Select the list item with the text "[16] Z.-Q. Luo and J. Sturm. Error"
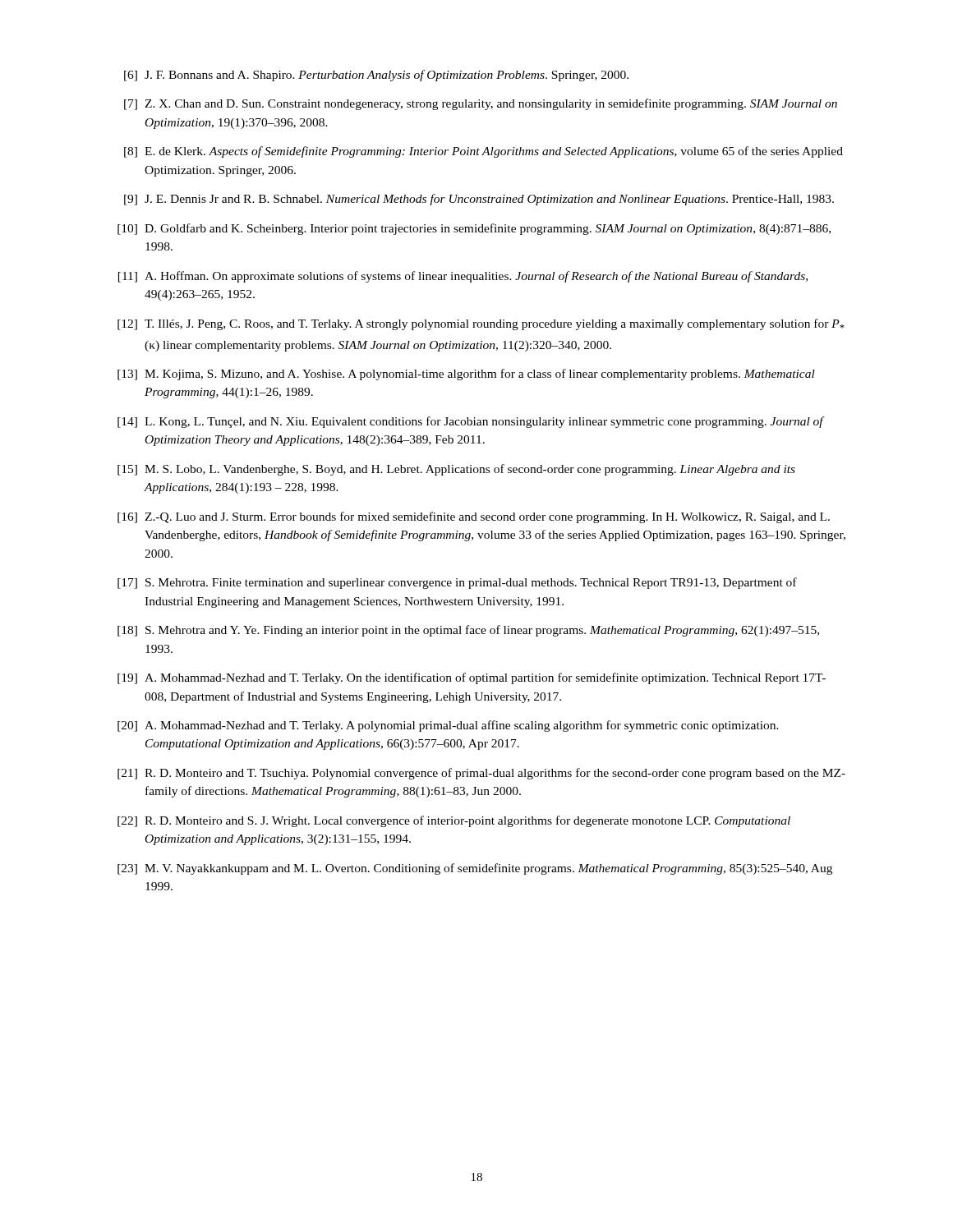Screen dimensions: 1232x953 (476, 535)
